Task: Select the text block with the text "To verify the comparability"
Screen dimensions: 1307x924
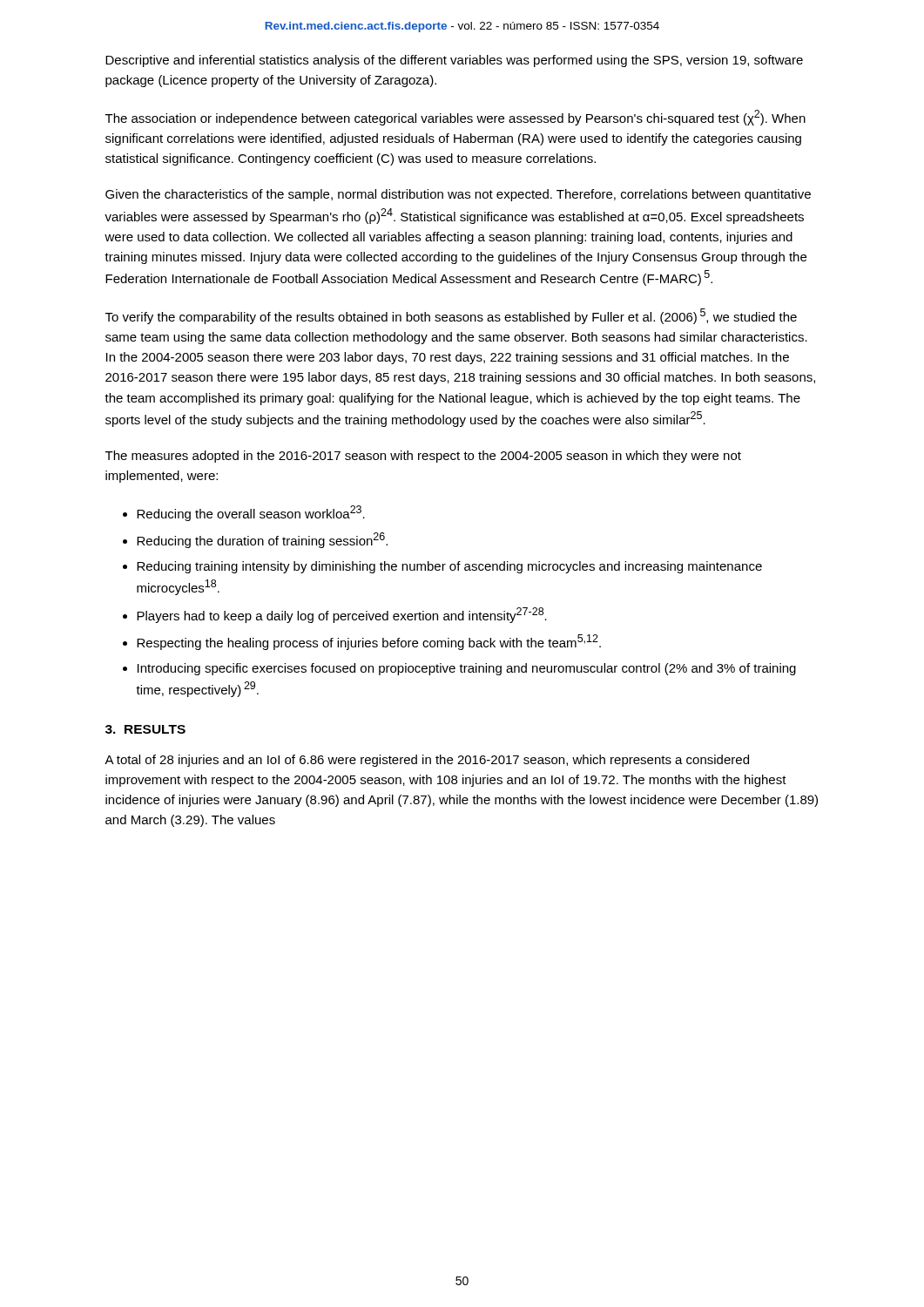Action: tap(461, 366)
